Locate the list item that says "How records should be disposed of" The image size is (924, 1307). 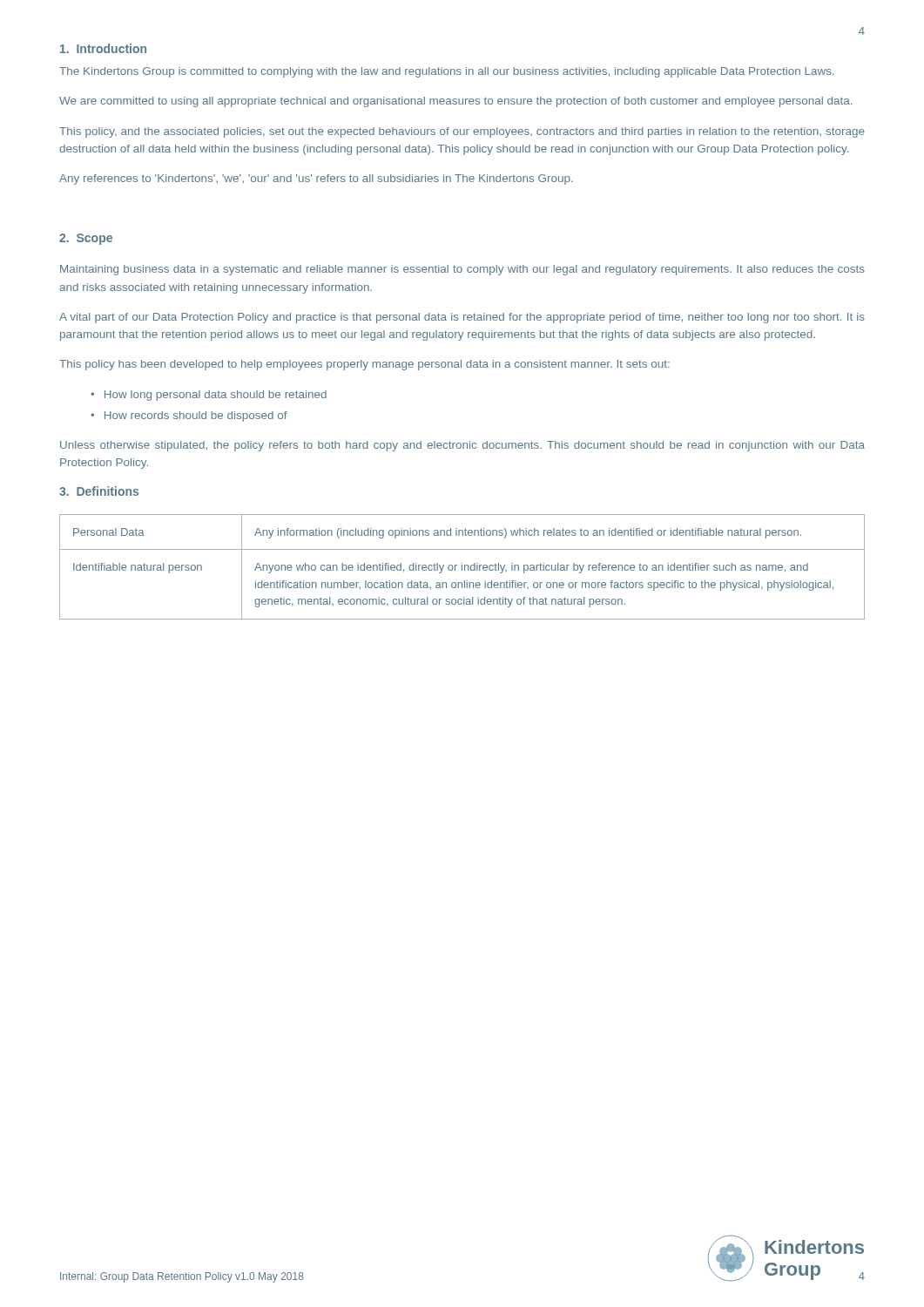coord(195,415)
